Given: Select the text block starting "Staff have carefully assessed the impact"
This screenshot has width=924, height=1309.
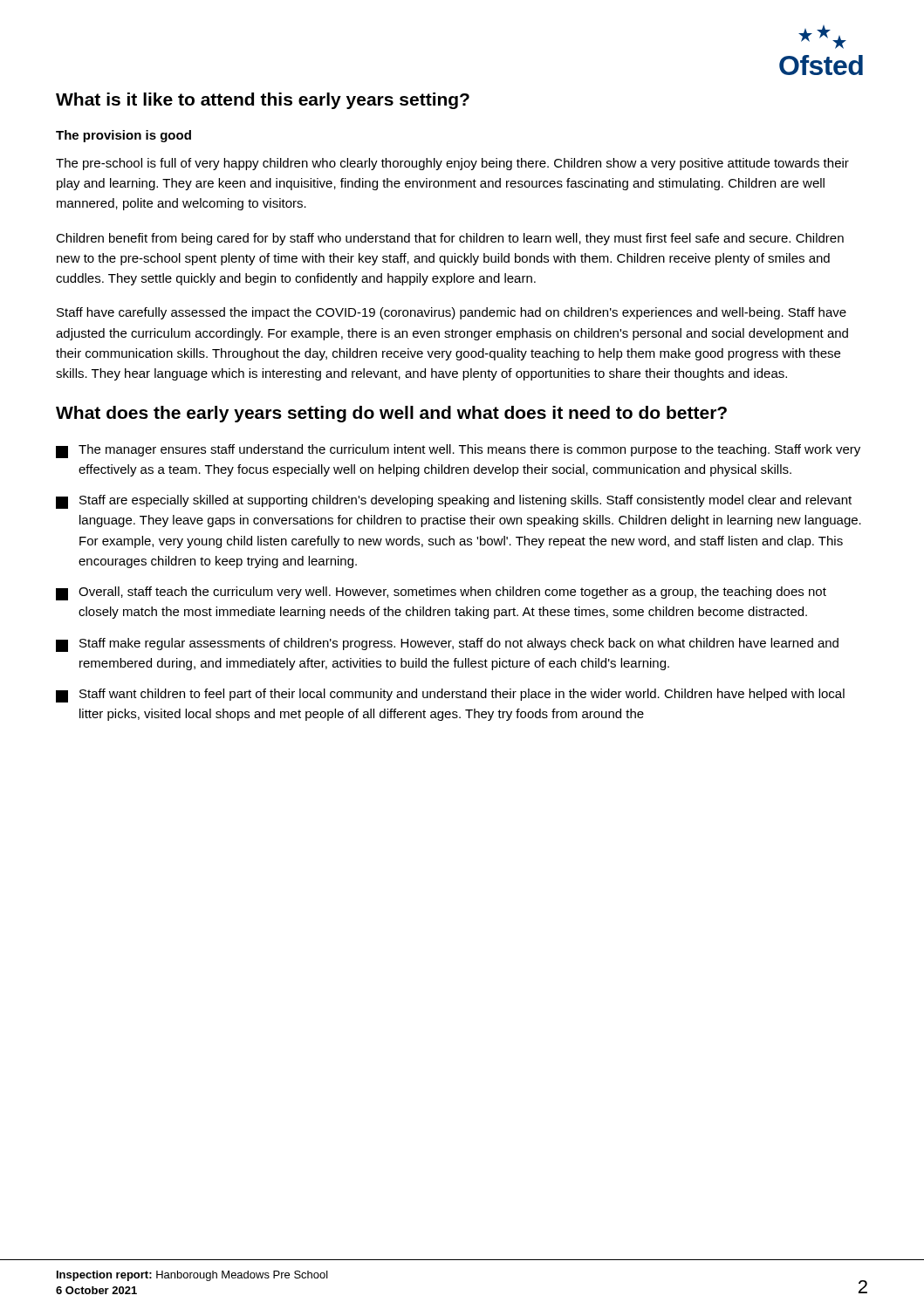Looking at the screenshot, I should pyautogui.click(x=462, y=343).
